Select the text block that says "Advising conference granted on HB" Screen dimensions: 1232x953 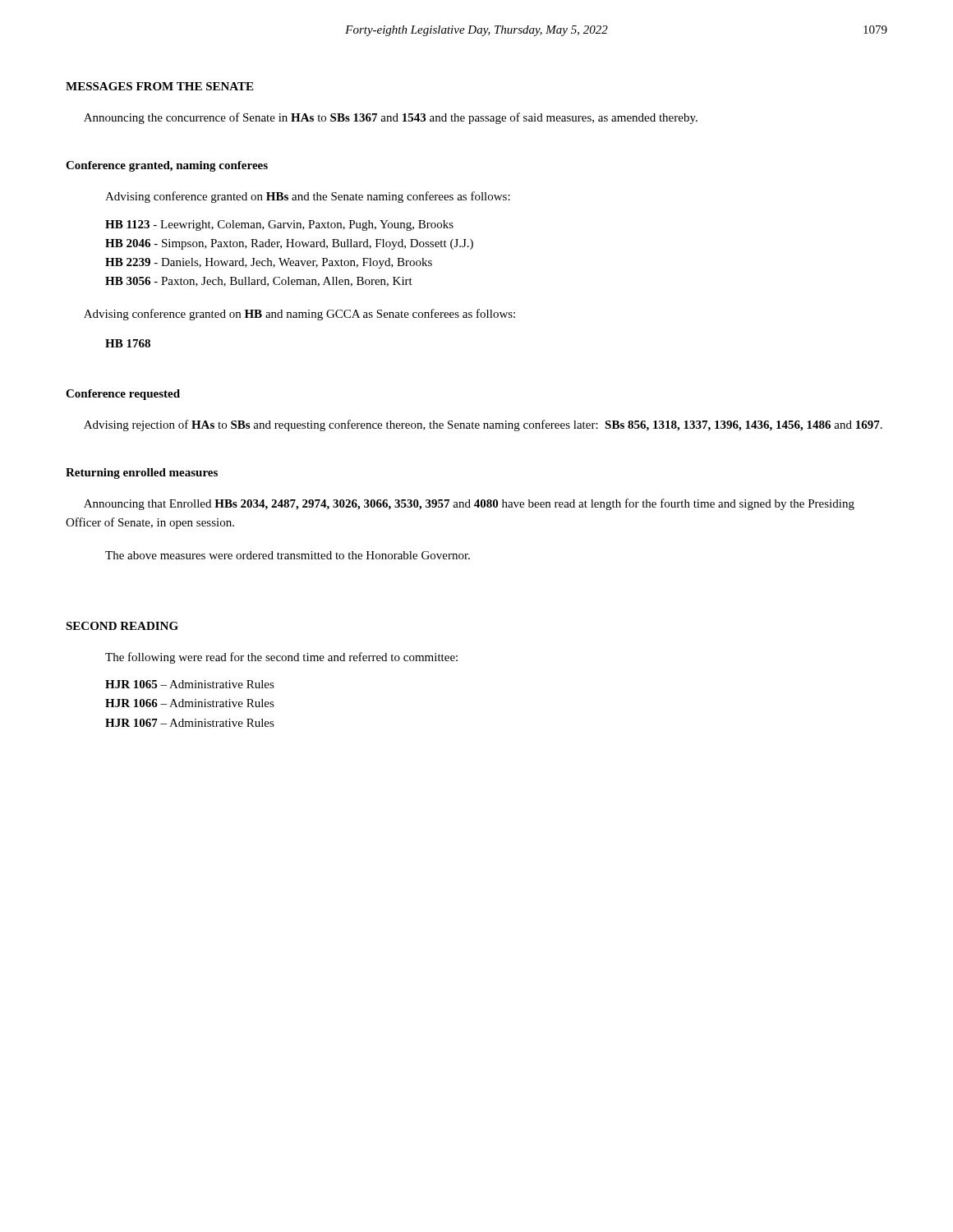coord(291,313)
